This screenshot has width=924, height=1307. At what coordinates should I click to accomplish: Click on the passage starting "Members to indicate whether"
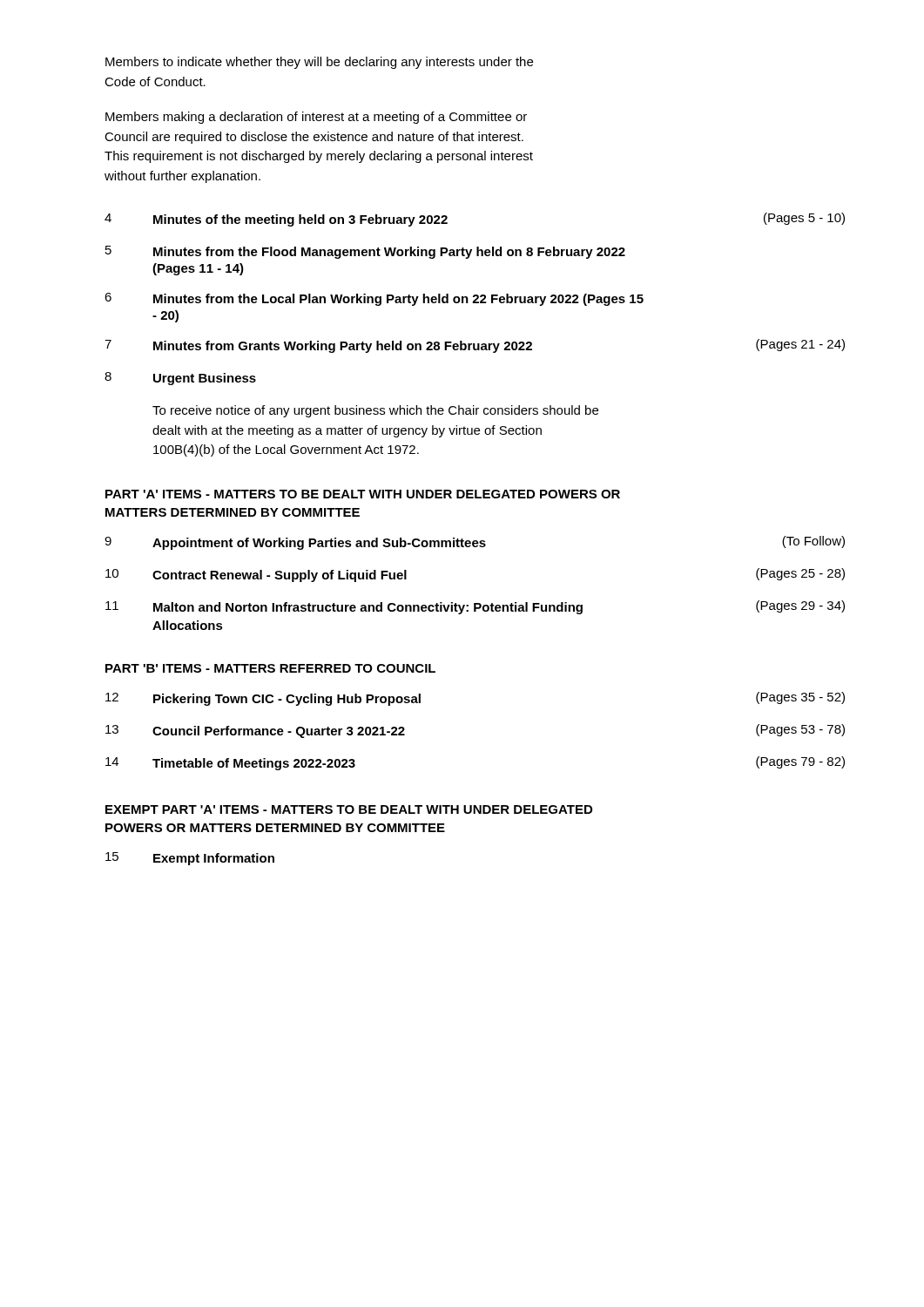point(319,71)
